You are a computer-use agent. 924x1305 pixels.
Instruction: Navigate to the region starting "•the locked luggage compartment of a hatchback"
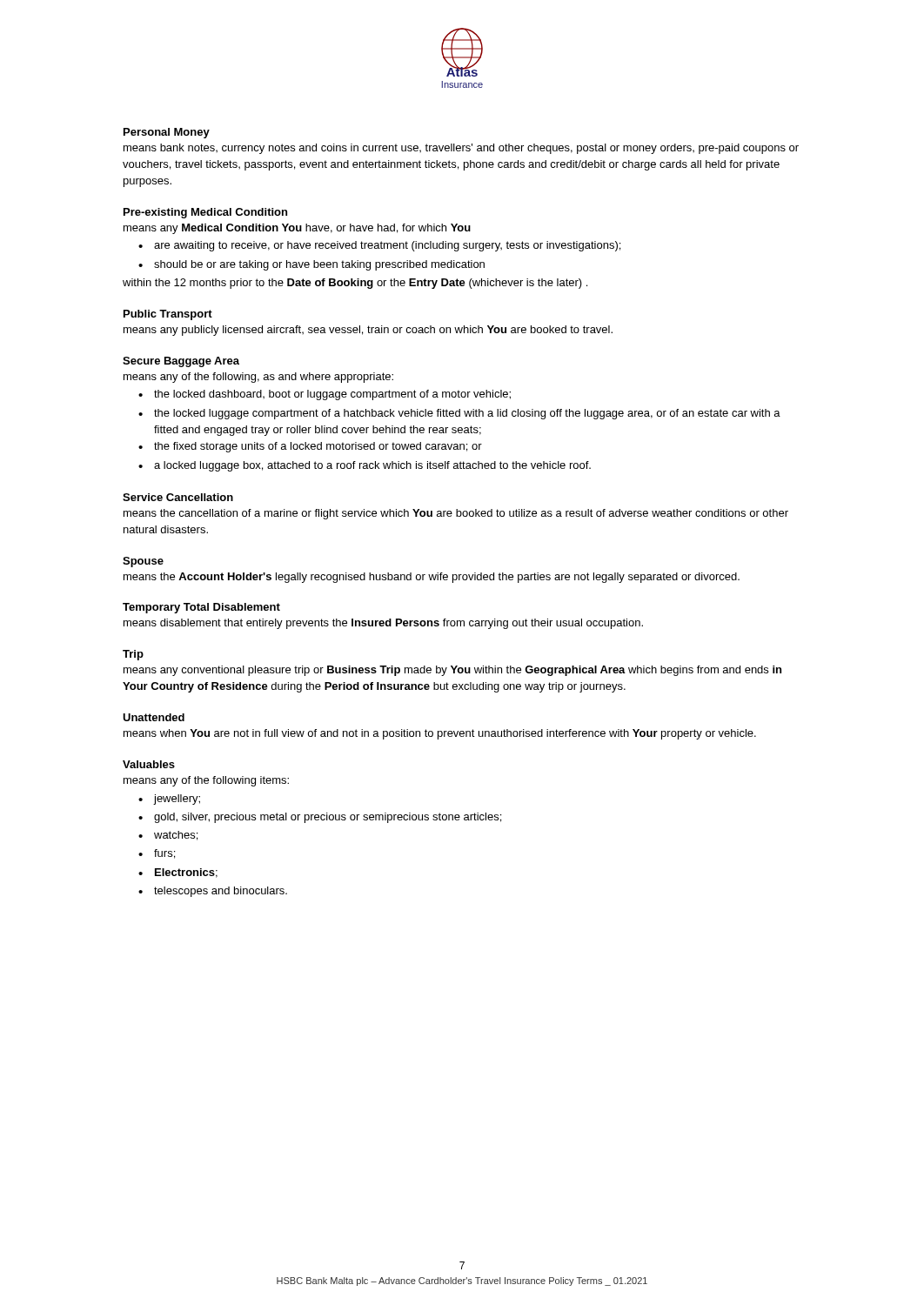coord(470,422)
